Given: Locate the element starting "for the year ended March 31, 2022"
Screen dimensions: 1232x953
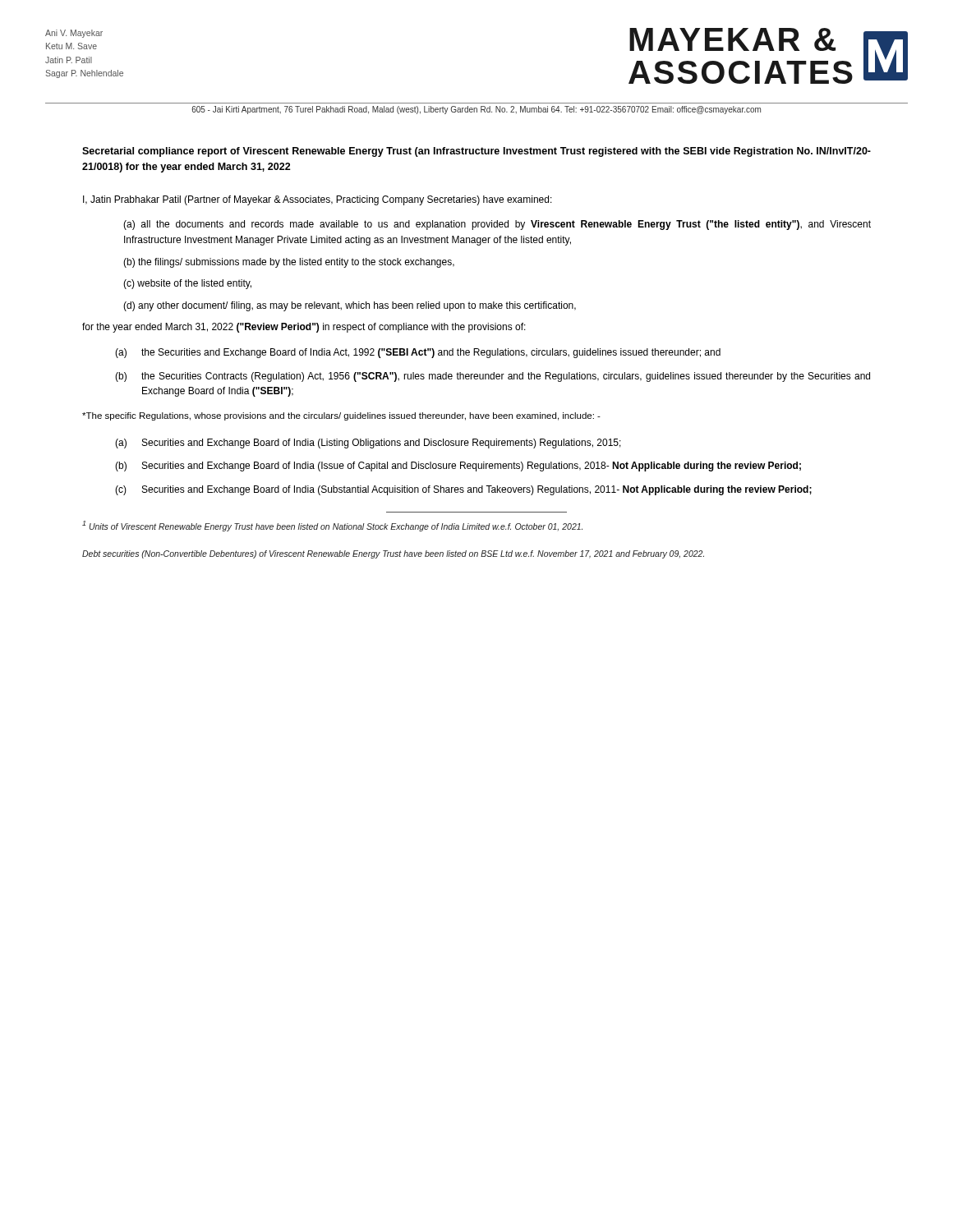Looking at the screenshot, I should (x=304, y=327).
